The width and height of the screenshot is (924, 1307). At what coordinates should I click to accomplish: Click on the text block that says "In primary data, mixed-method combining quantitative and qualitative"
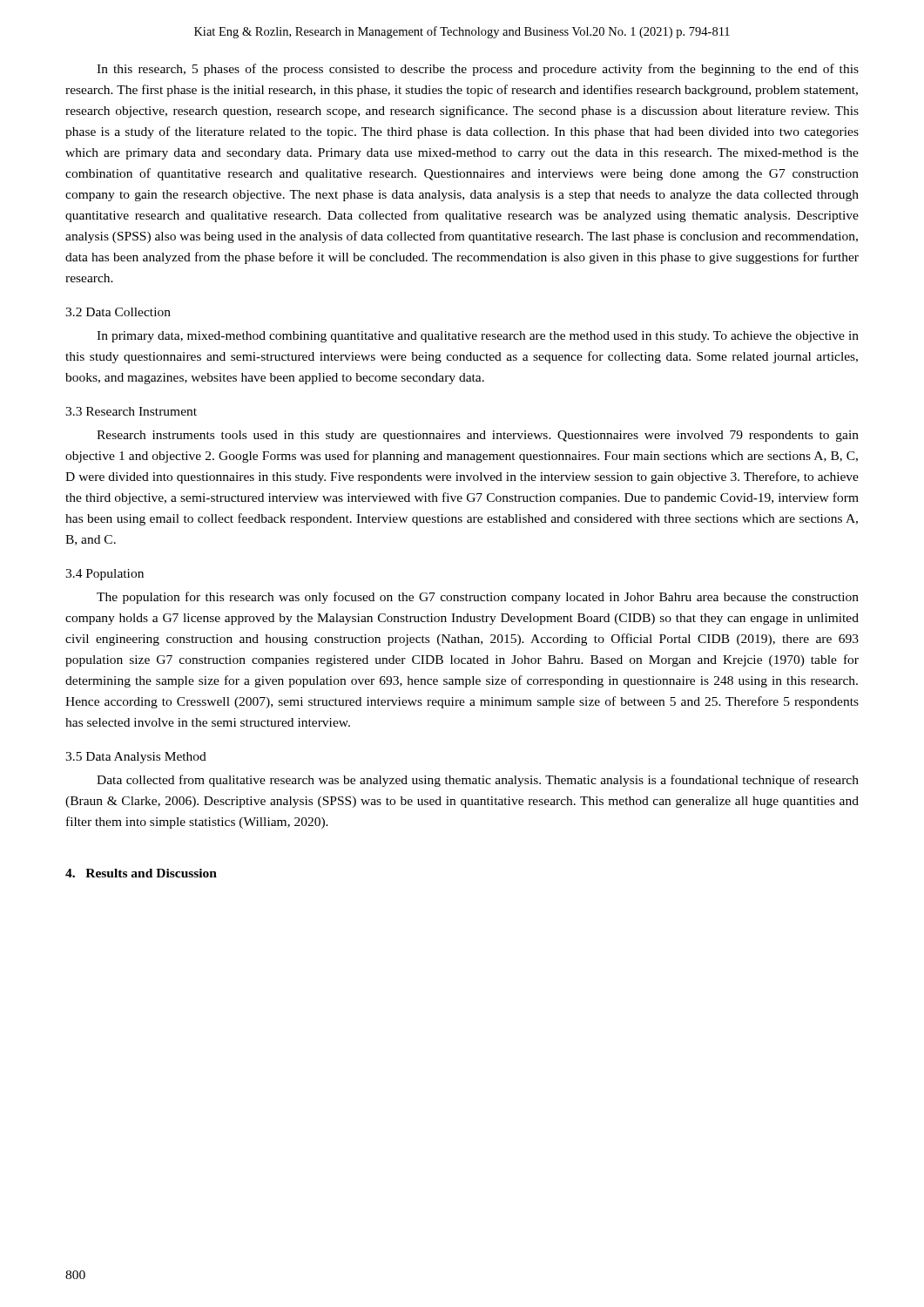[462, 357]
